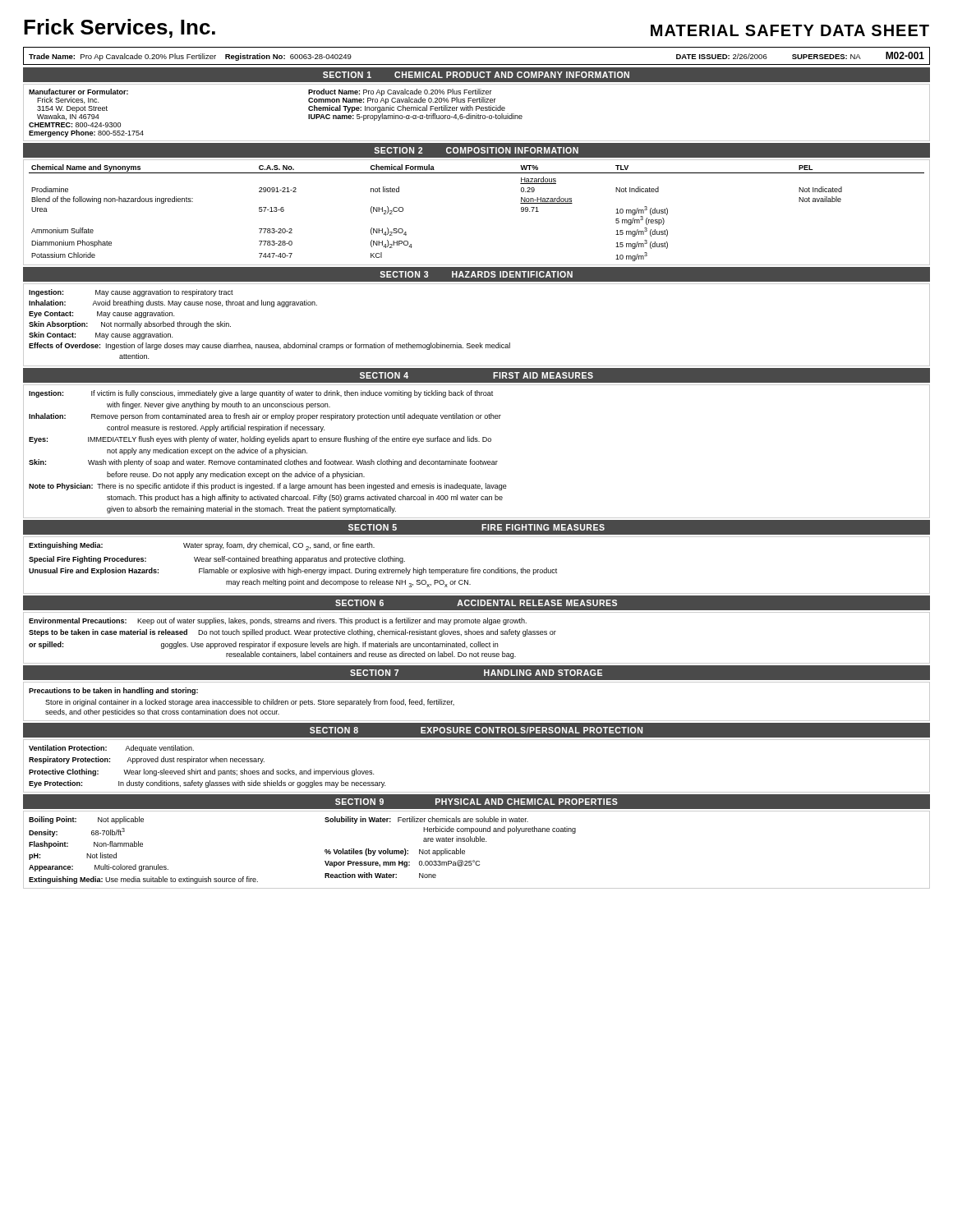Navigate to the region starting "SECTION 8 EXPOSURE CONTROLS/PERSONAL PROTECTION"
Screen dimensions: 1232x953
[476, 730]
